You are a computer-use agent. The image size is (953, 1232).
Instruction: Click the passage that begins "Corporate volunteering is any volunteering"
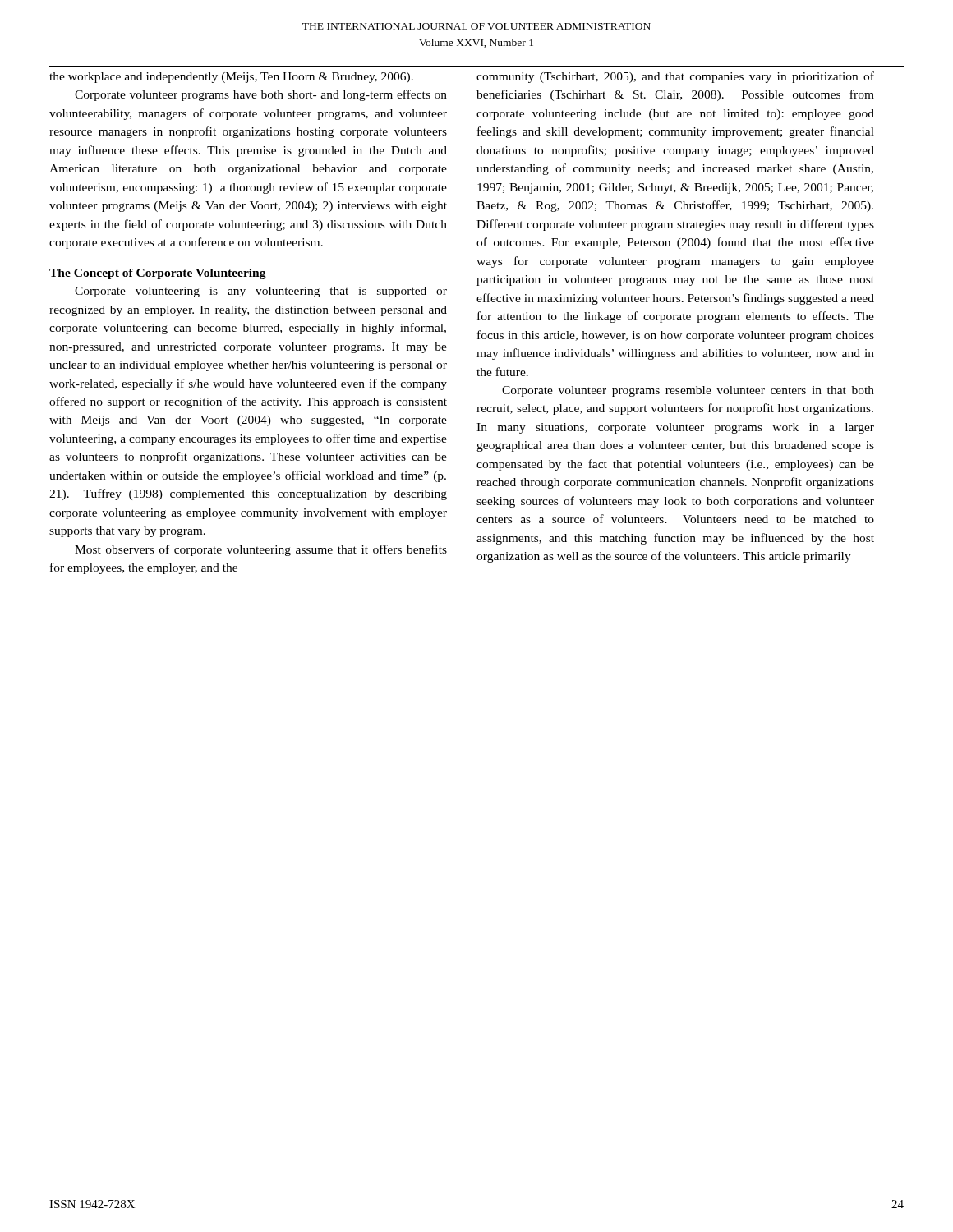248,429
